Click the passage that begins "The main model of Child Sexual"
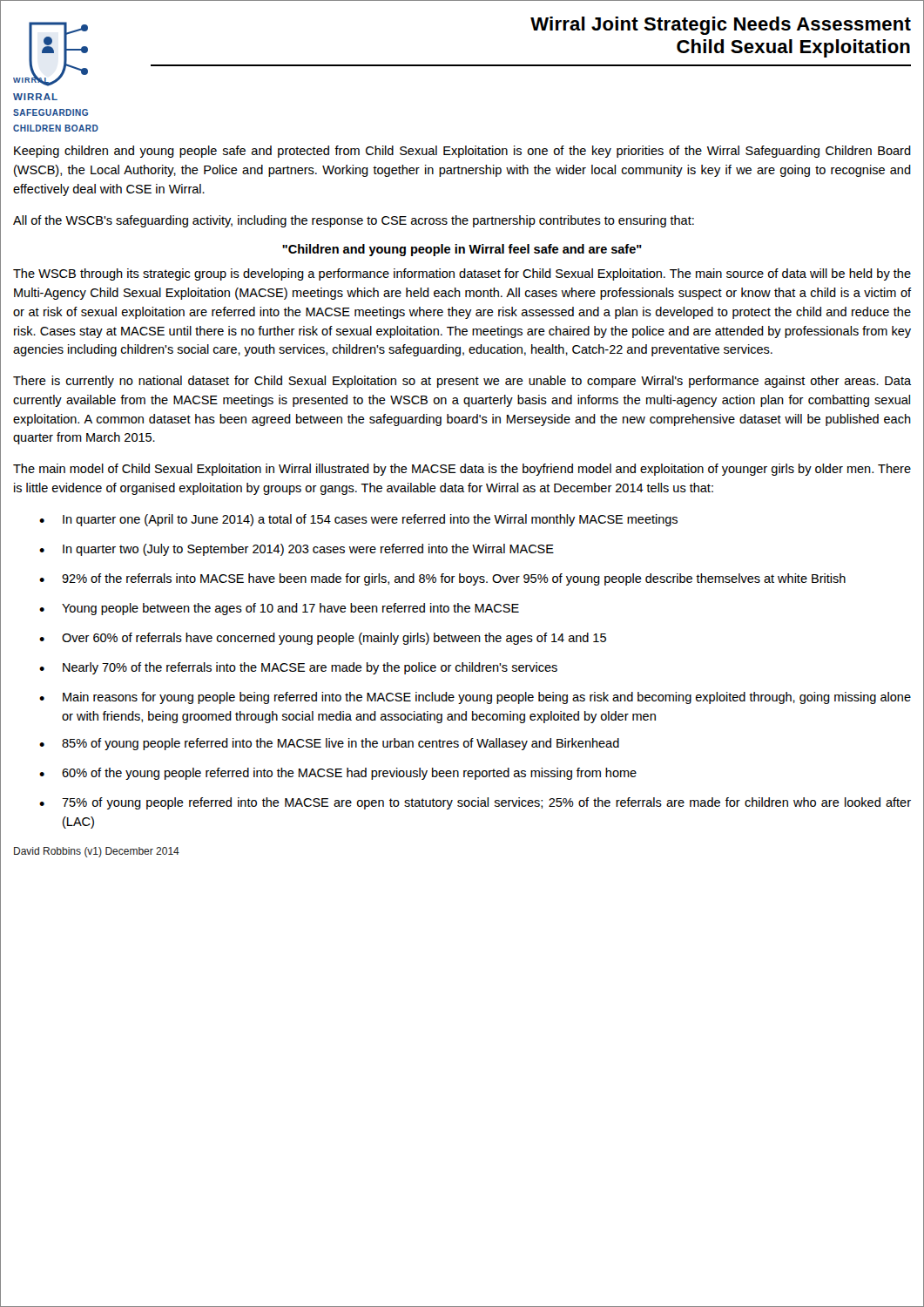 [462, 478]
